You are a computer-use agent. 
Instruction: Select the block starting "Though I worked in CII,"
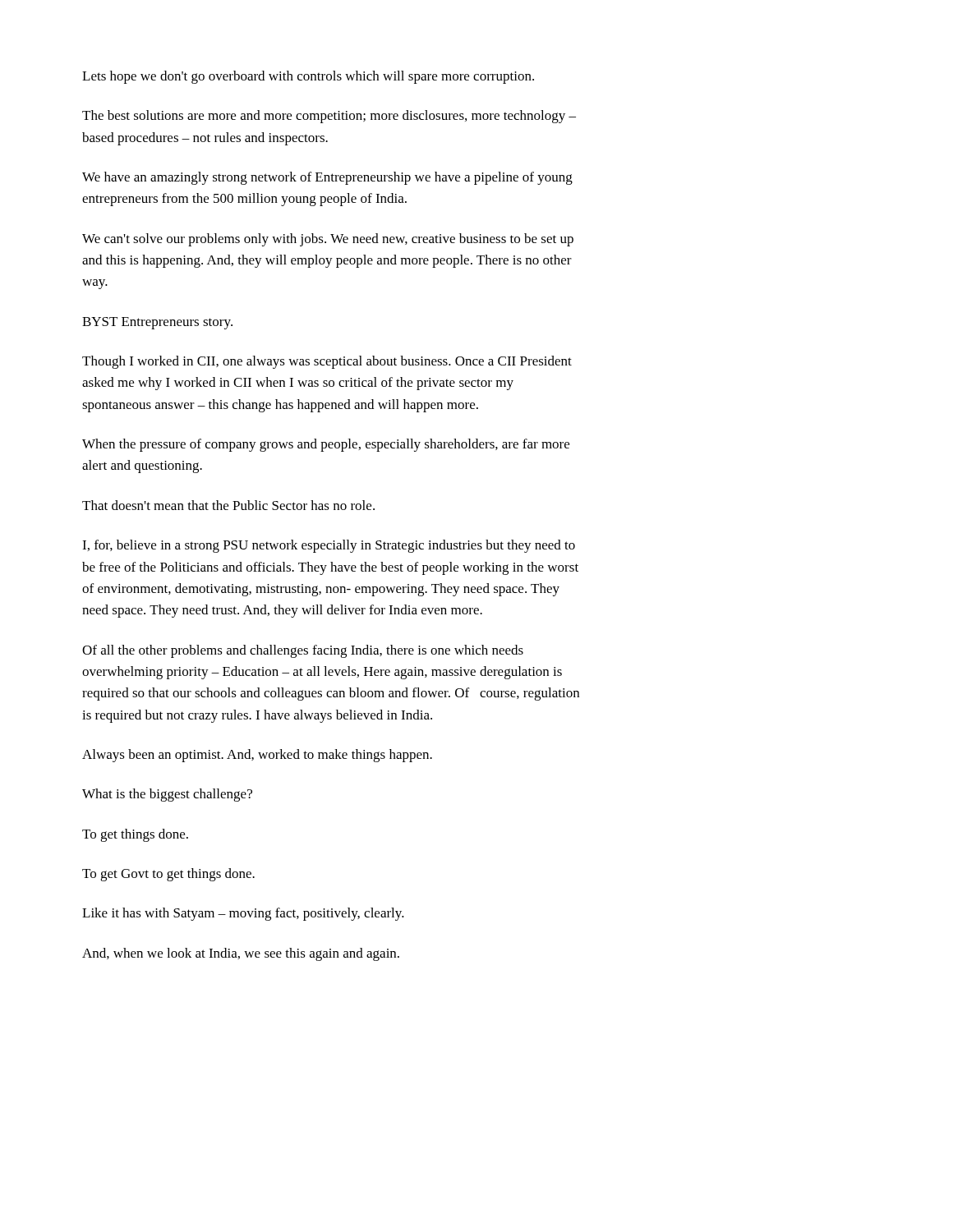point(327,383)
